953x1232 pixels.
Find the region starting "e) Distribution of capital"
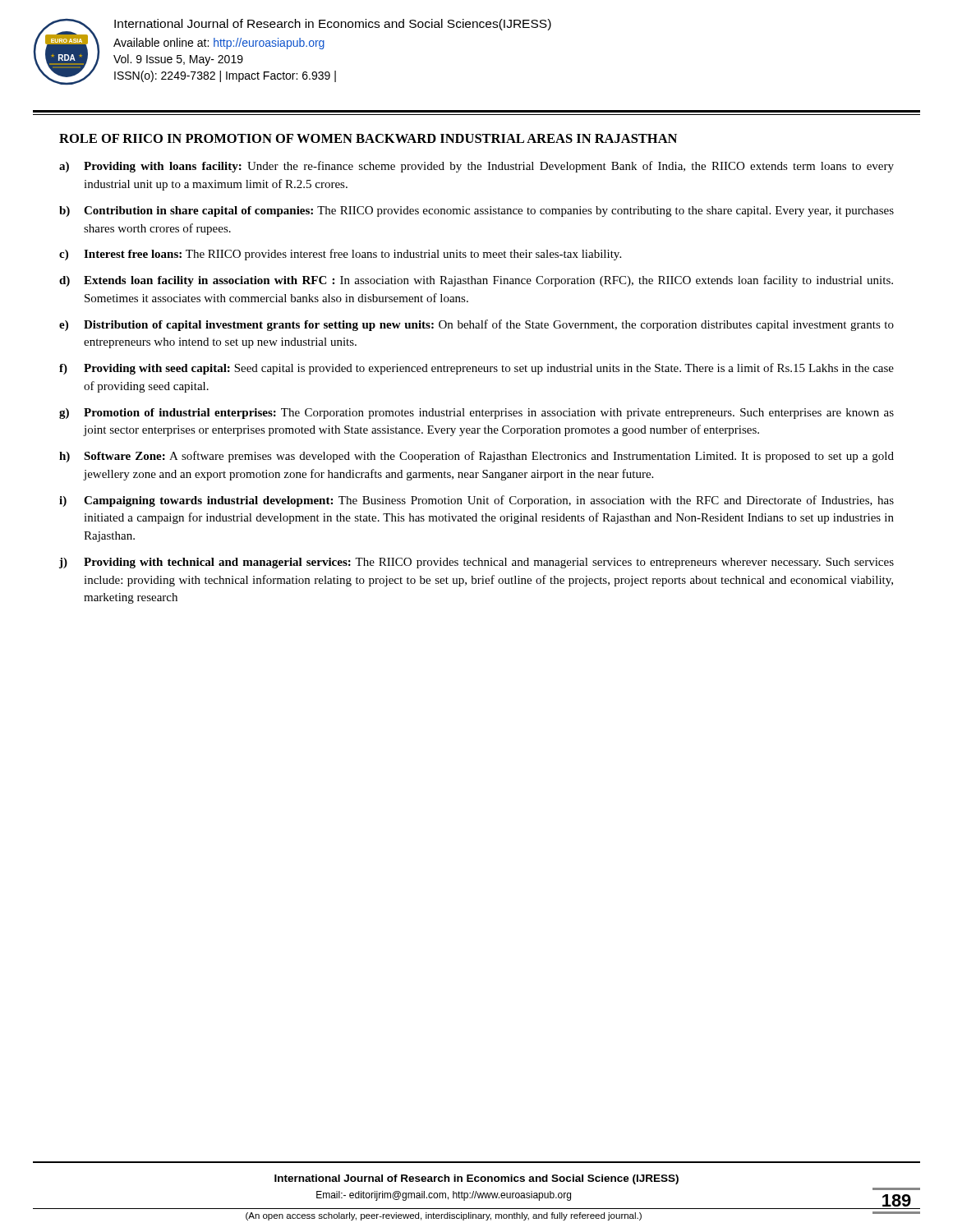[x=476, y=334]
